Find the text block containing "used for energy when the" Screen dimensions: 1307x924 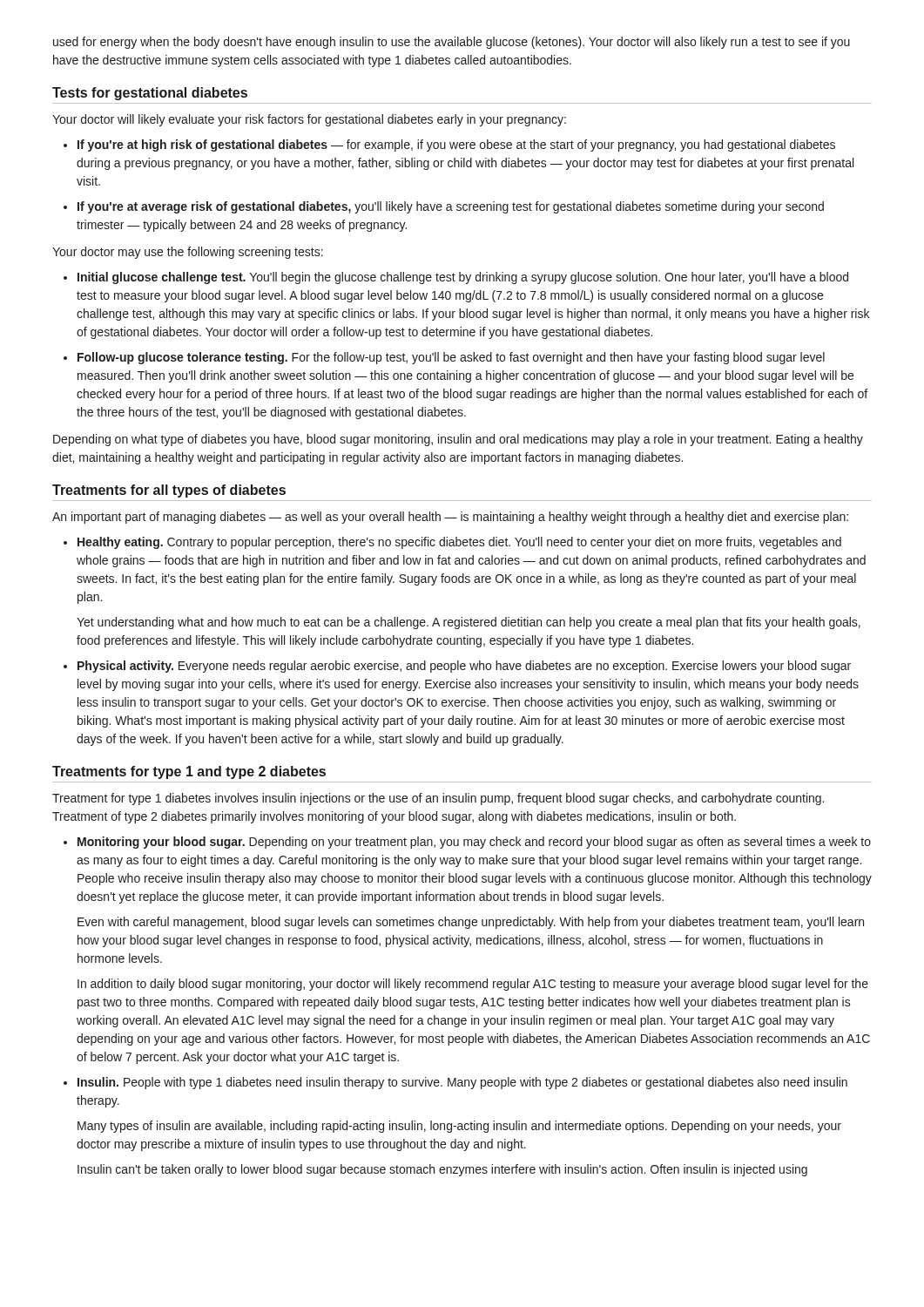[462, 51]
